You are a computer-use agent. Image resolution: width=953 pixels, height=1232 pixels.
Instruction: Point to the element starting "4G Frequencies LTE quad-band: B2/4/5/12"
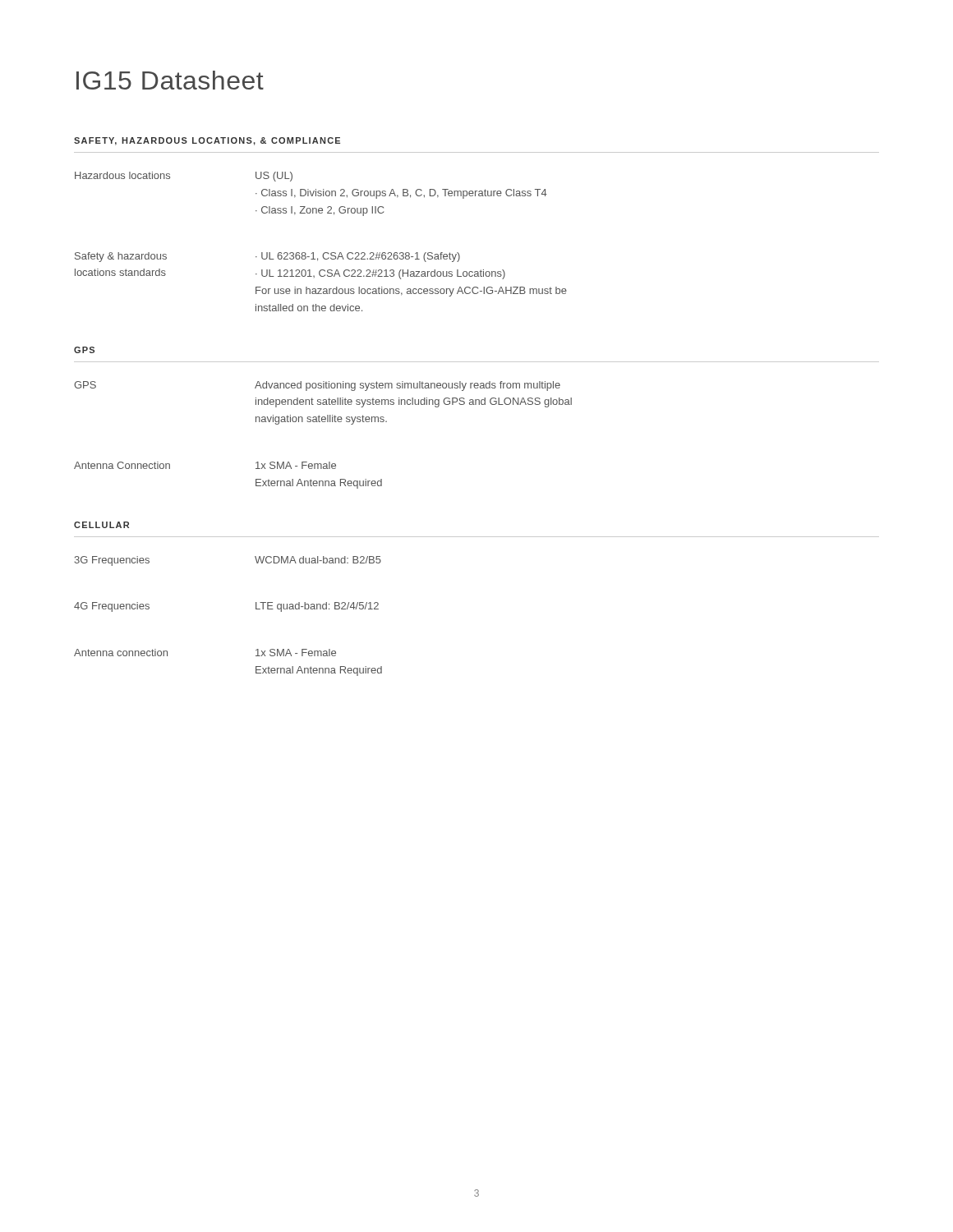tap(111, 607)
